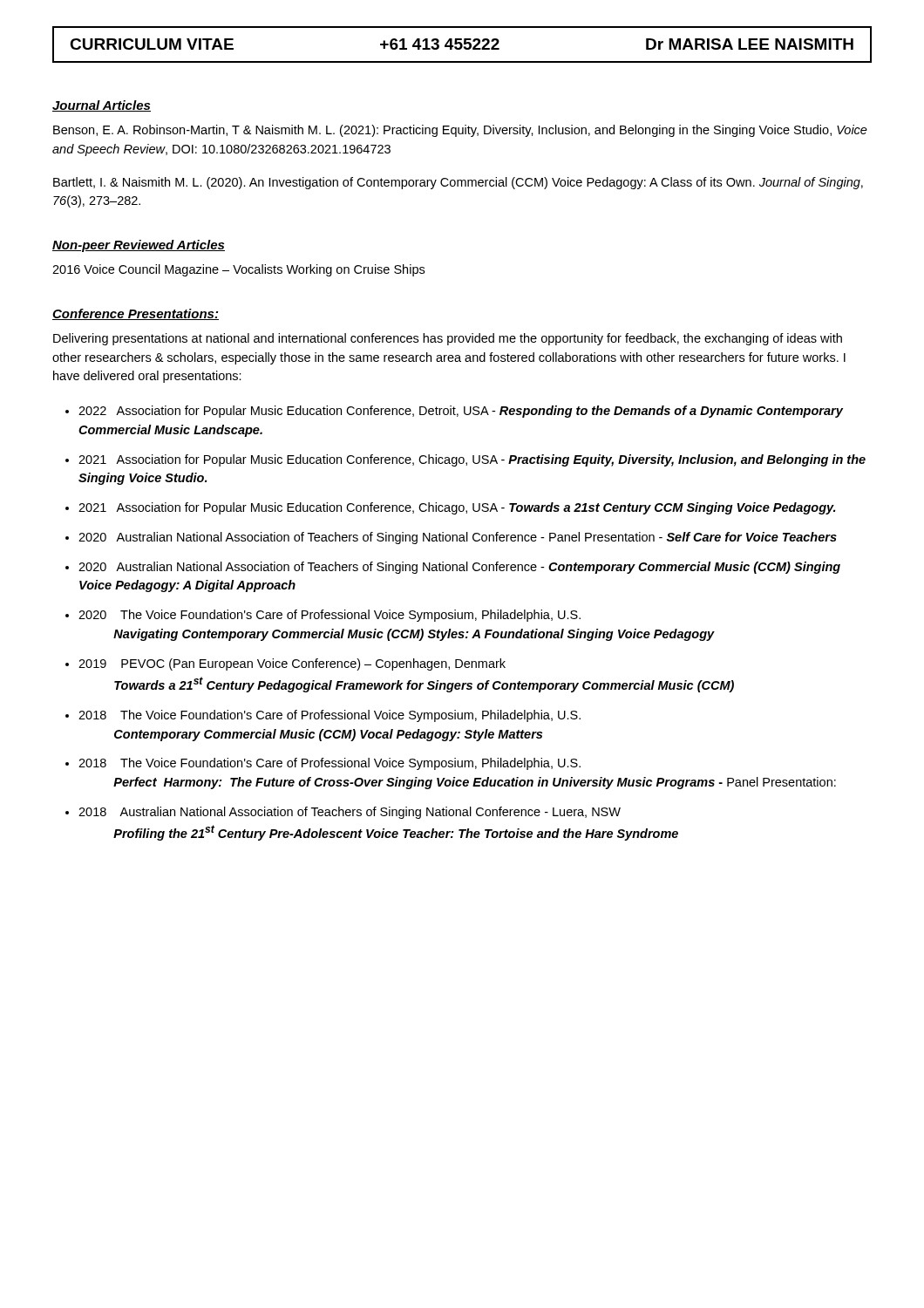Find the list item with the text "2019 PEVOC (Pan European Voice Conference) – Copenhagen,"

406,674
